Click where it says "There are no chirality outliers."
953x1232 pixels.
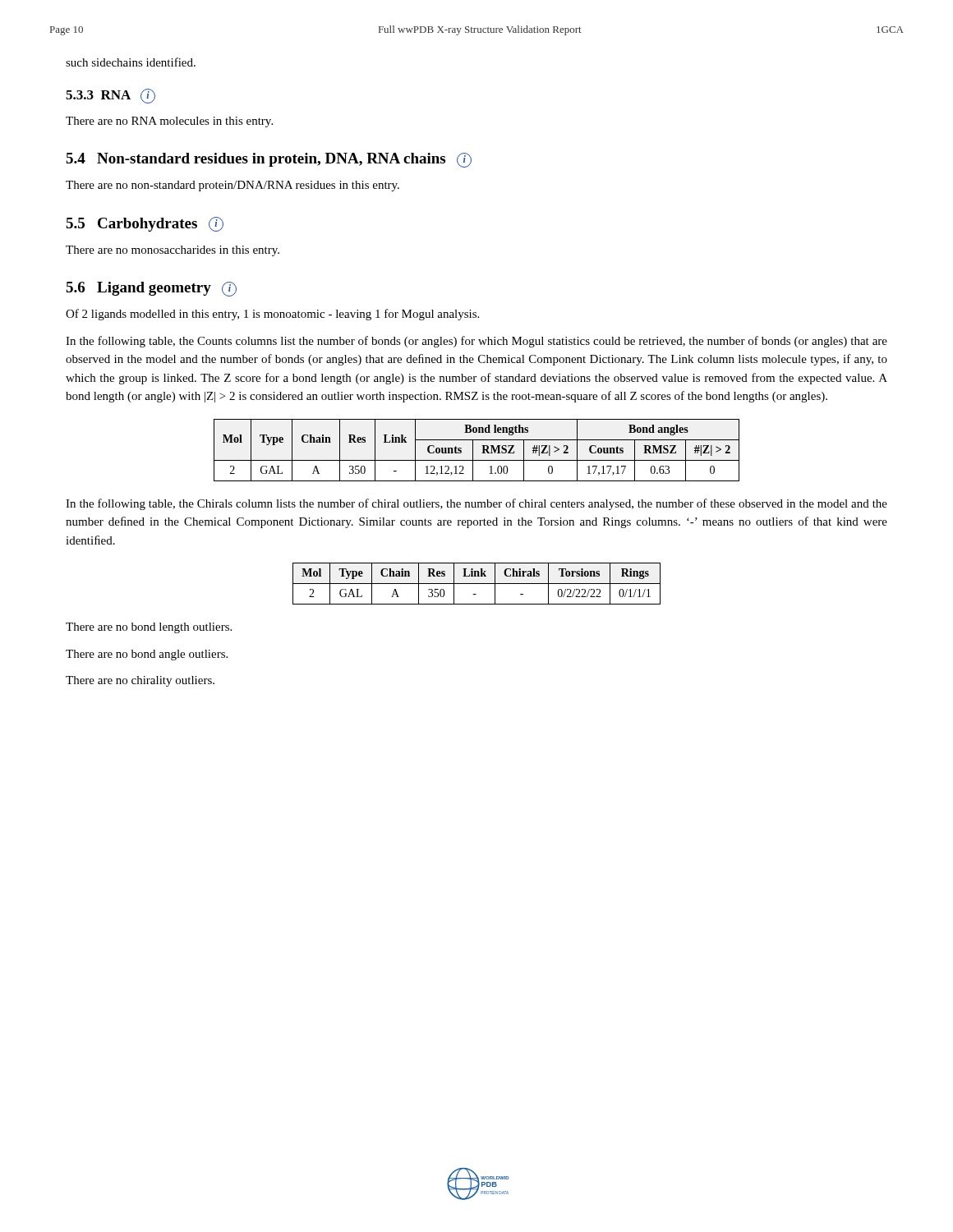(141, 680)
